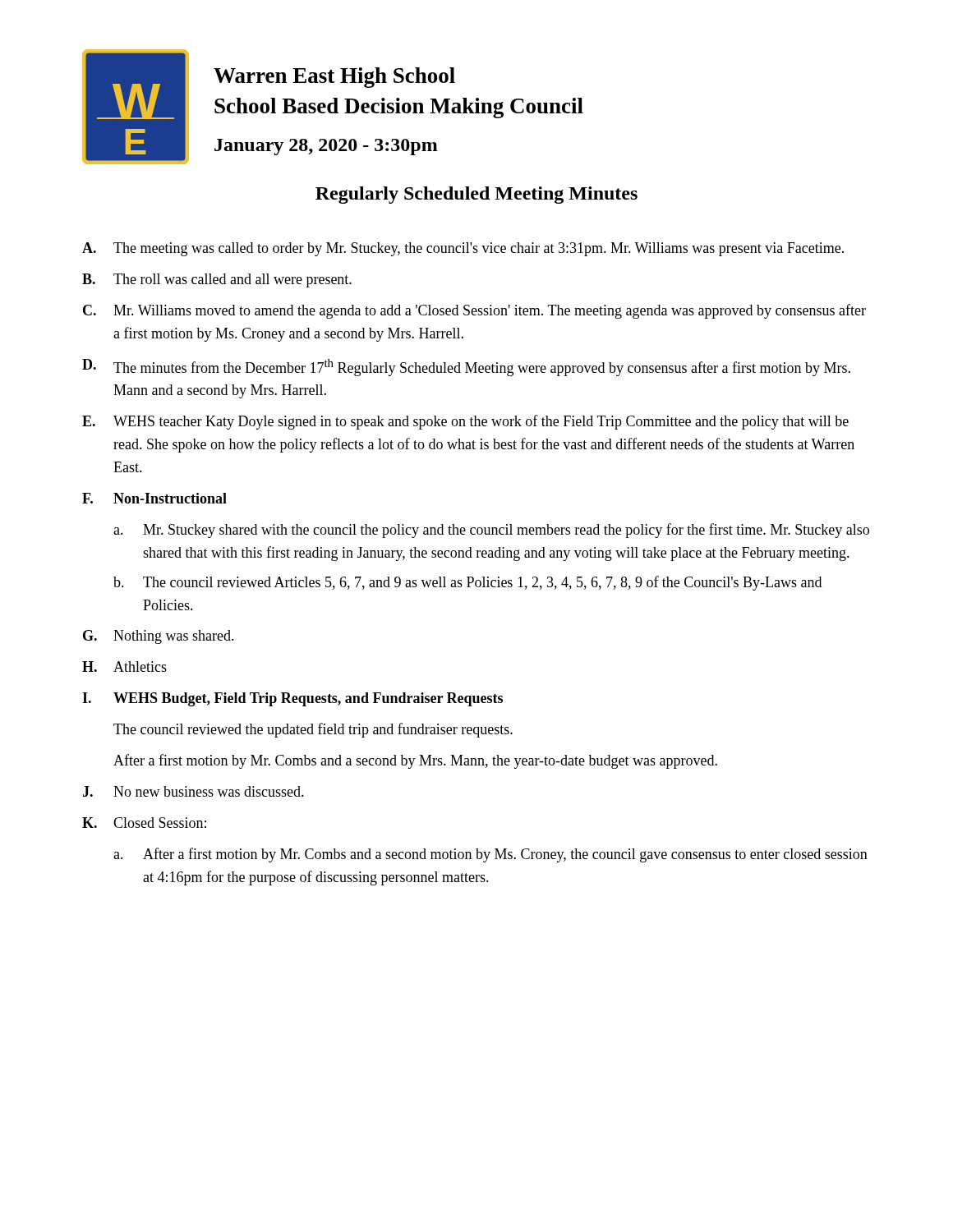Screen dimensions: 1232x953
Task: Point to the text starting "Regularly Scheduled Meeting Minutes"
Action: click(x=476, y=193)
